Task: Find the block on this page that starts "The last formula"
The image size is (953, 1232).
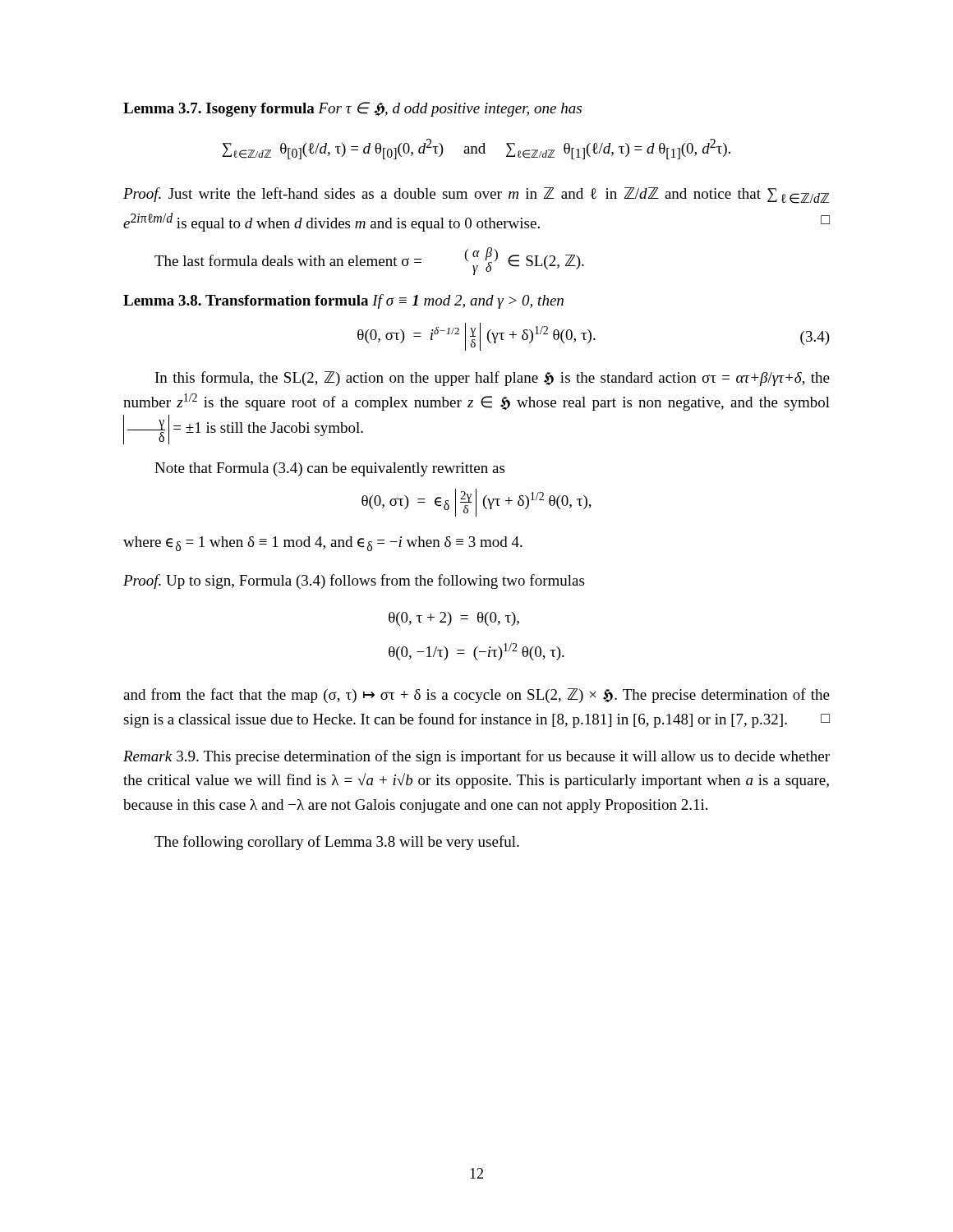Action: click(x=370, y=263)
